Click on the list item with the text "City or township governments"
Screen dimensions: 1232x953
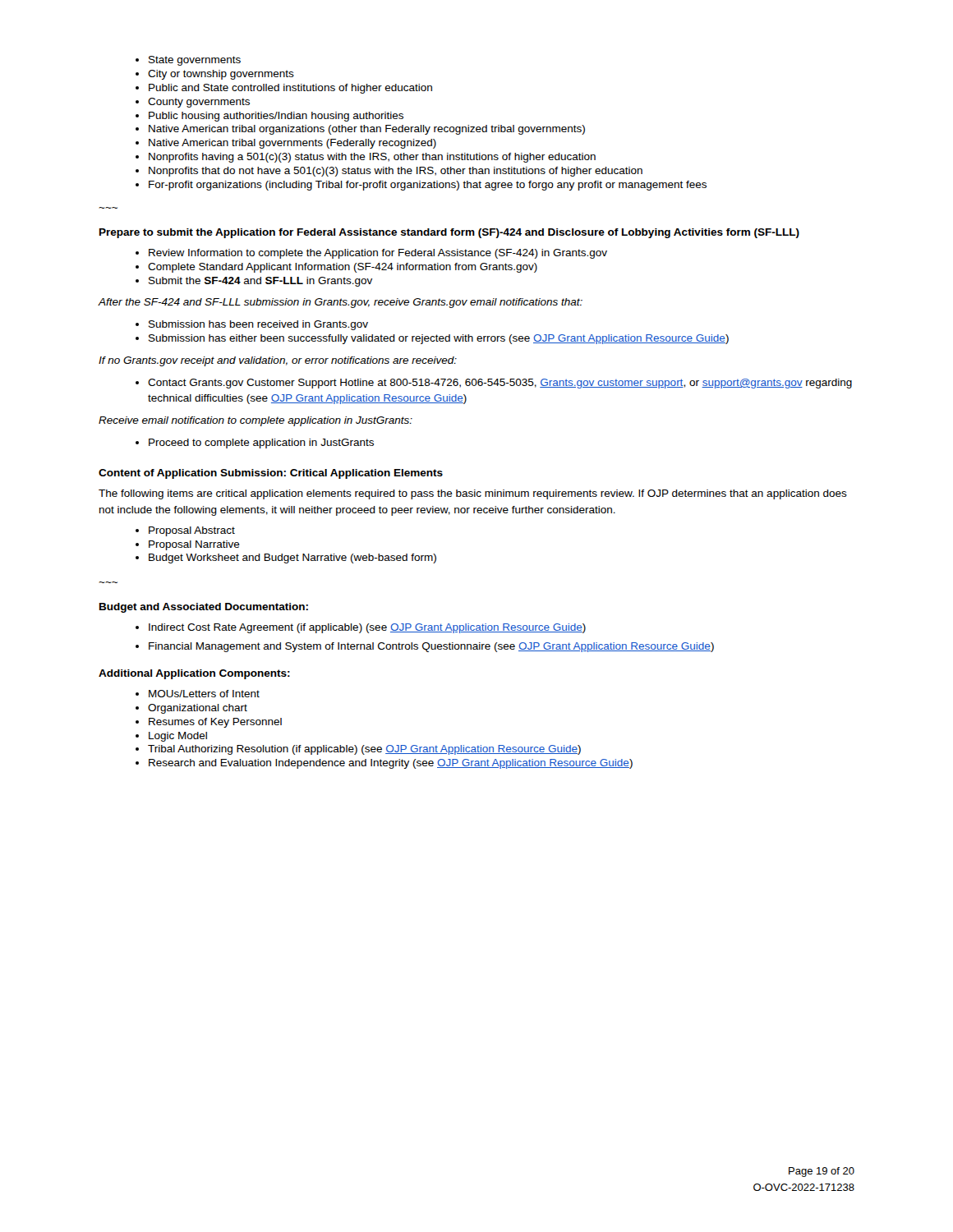point(215,75)
